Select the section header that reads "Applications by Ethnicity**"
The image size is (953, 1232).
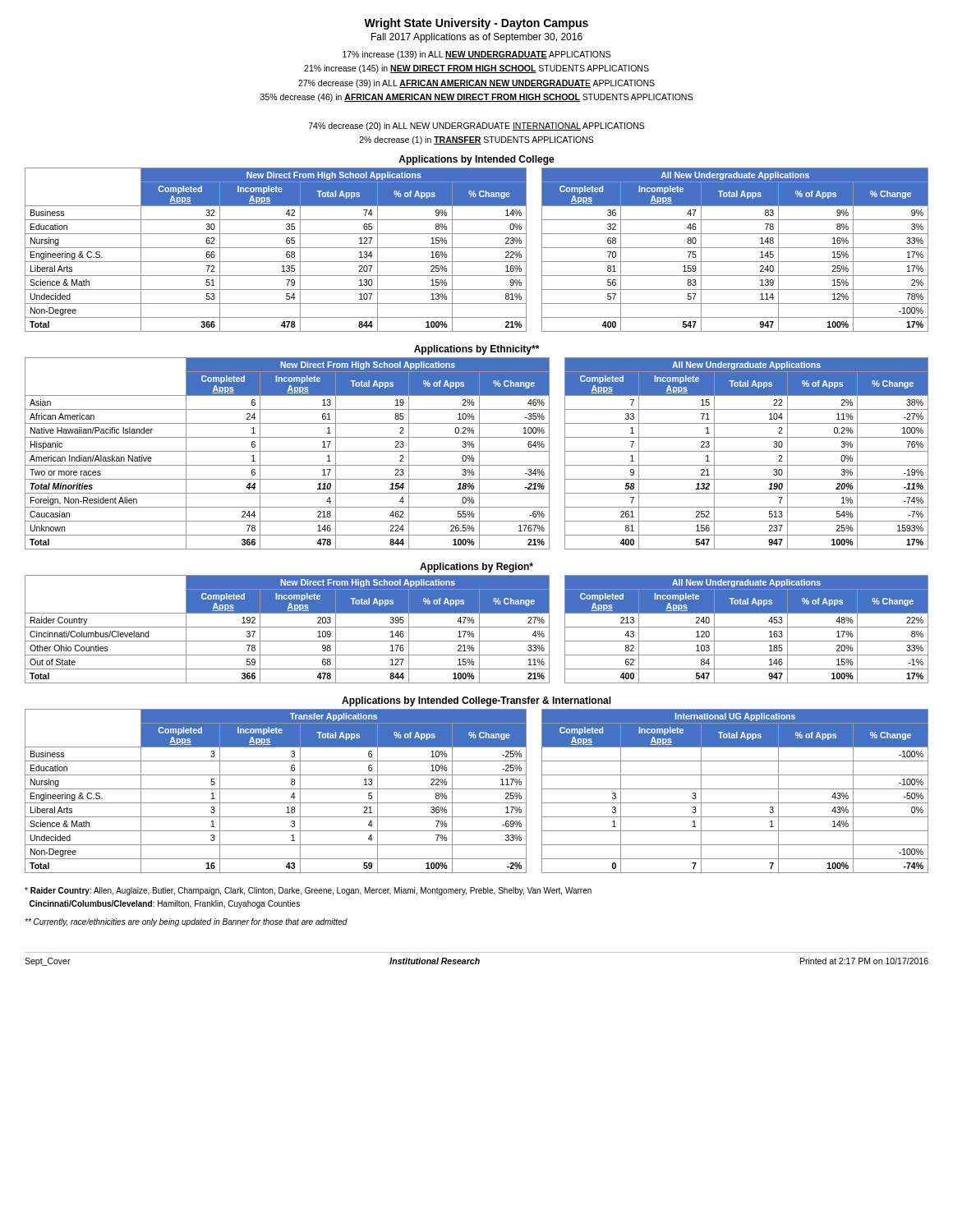point(476,349)
